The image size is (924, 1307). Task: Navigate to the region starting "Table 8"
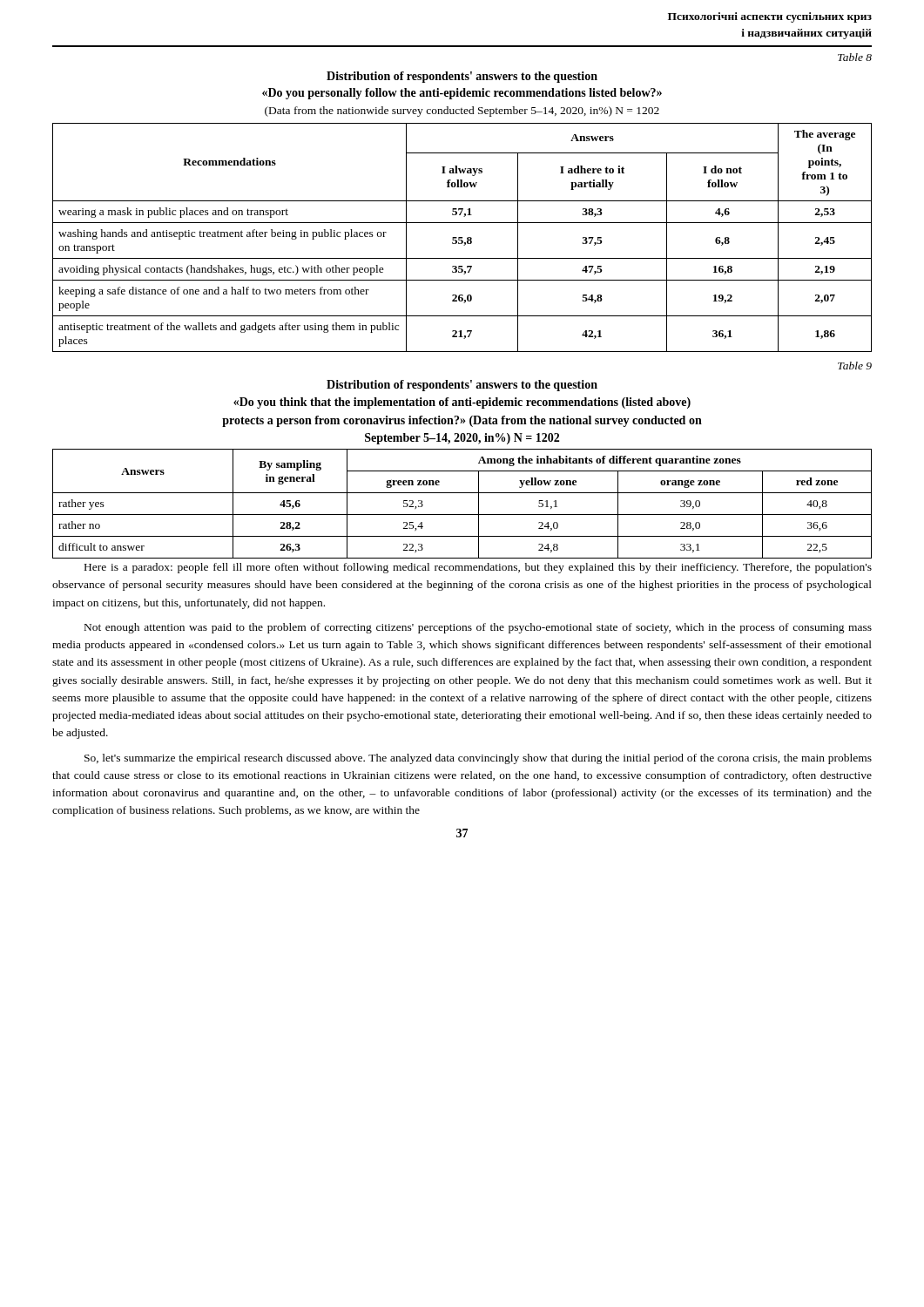(x=854, y=57)
